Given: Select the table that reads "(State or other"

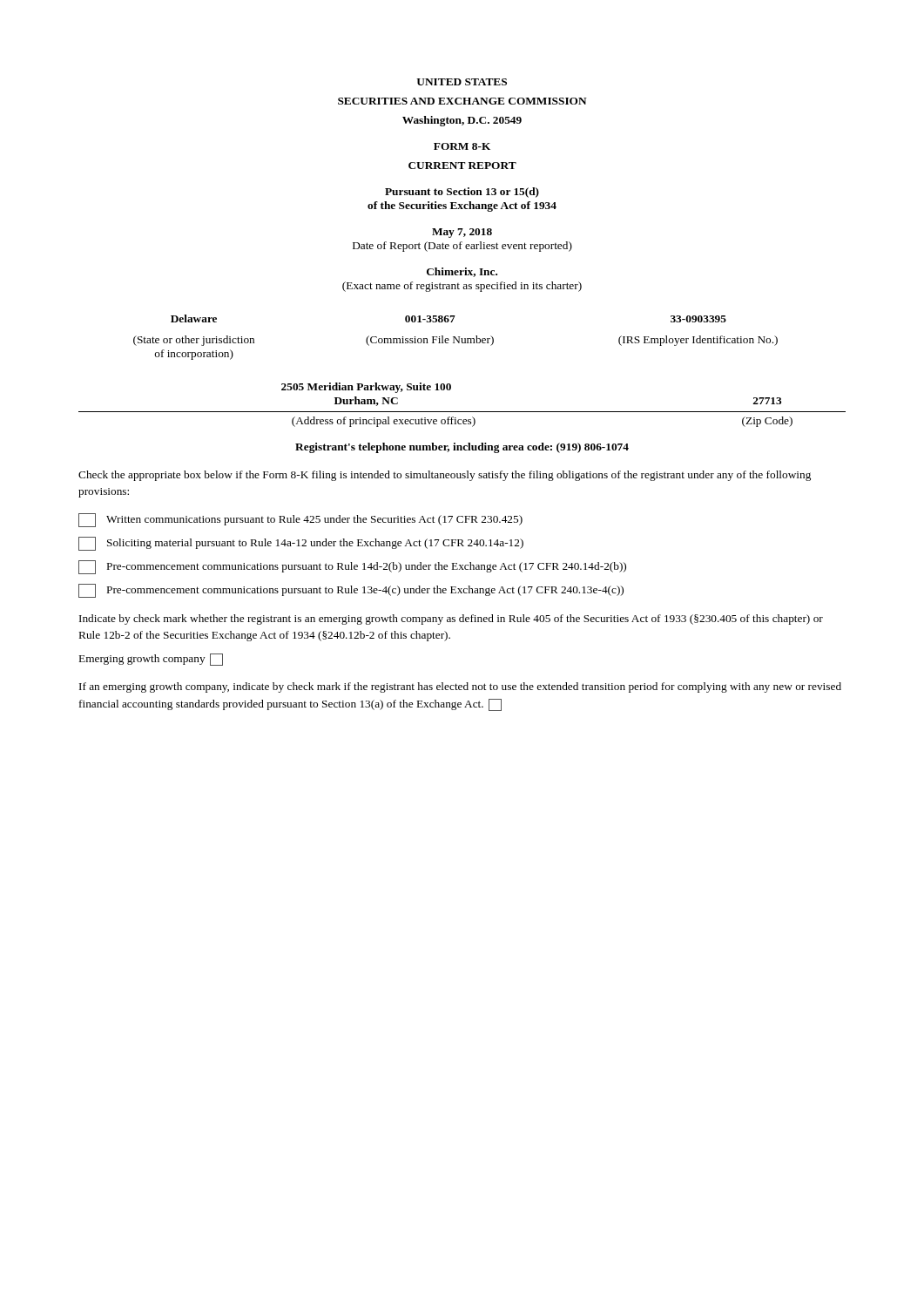Looking at the screenshot, I should (x=462, y=336).
